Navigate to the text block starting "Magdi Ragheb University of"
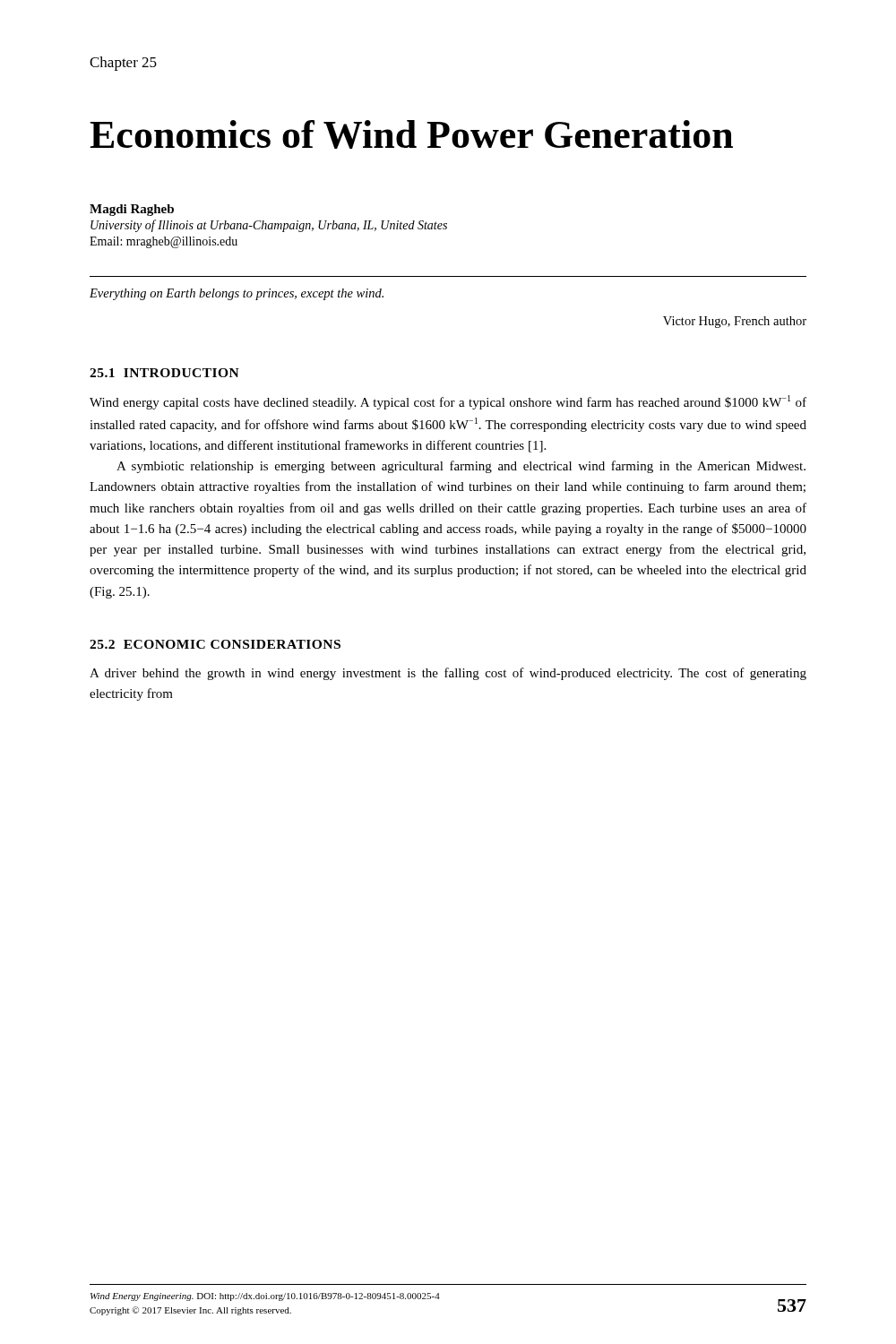 point(448,225)
